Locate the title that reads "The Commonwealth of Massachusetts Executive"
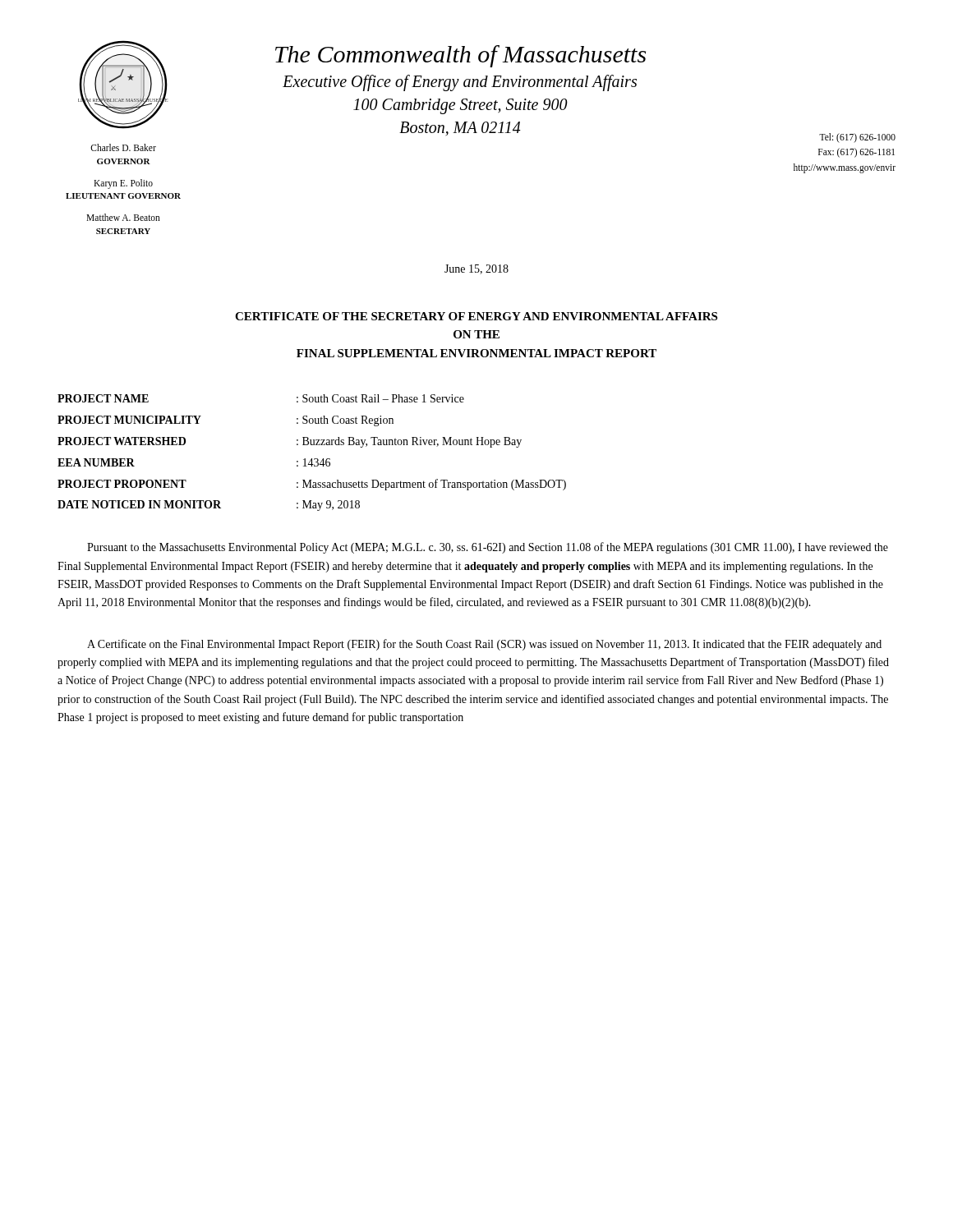The width and height of the screenshot is (953, 1232). (460, 89)
